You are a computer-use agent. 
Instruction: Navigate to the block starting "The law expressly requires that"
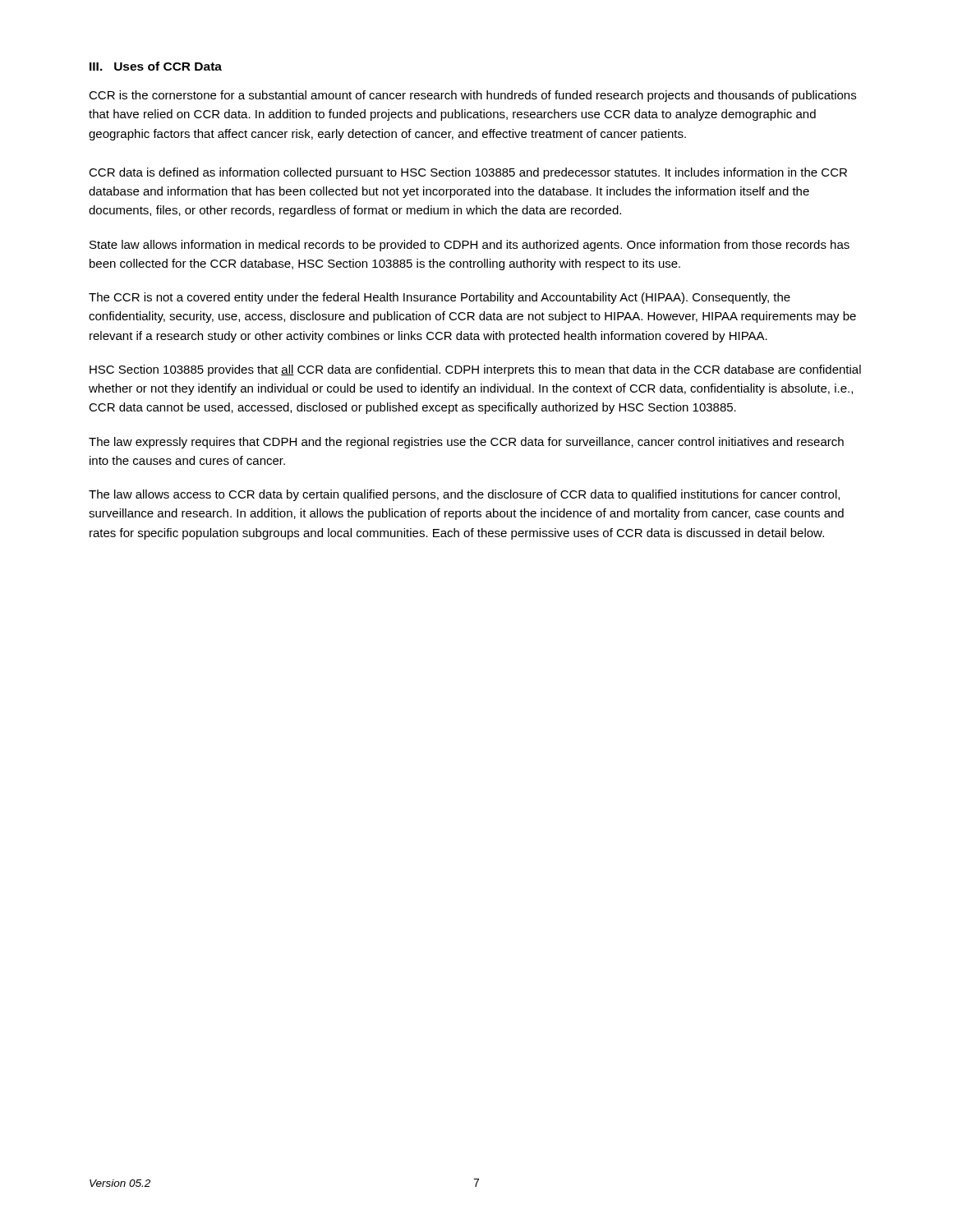pyautogui.click(x=476, y=451)
